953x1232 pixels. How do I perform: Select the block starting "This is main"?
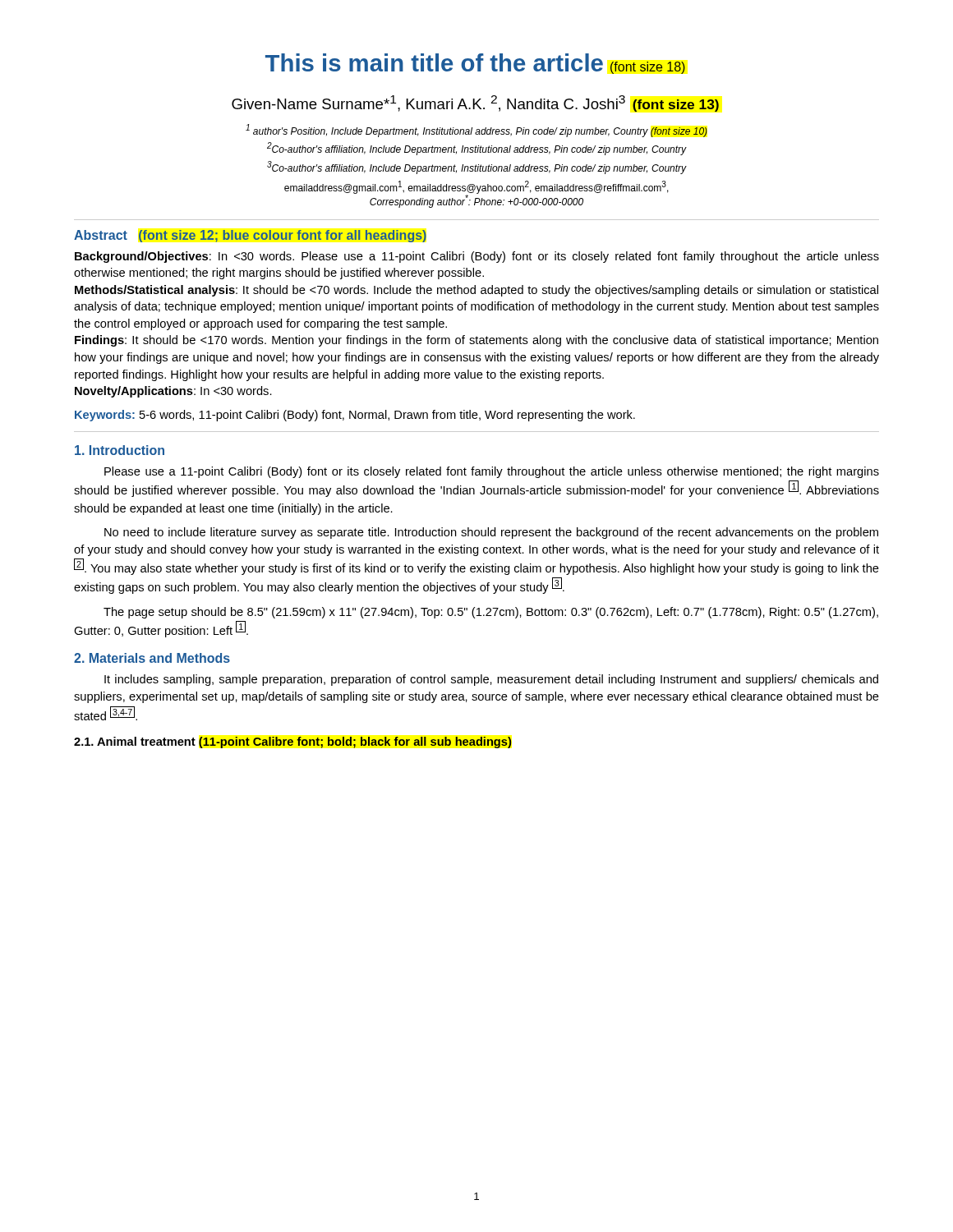476,63
